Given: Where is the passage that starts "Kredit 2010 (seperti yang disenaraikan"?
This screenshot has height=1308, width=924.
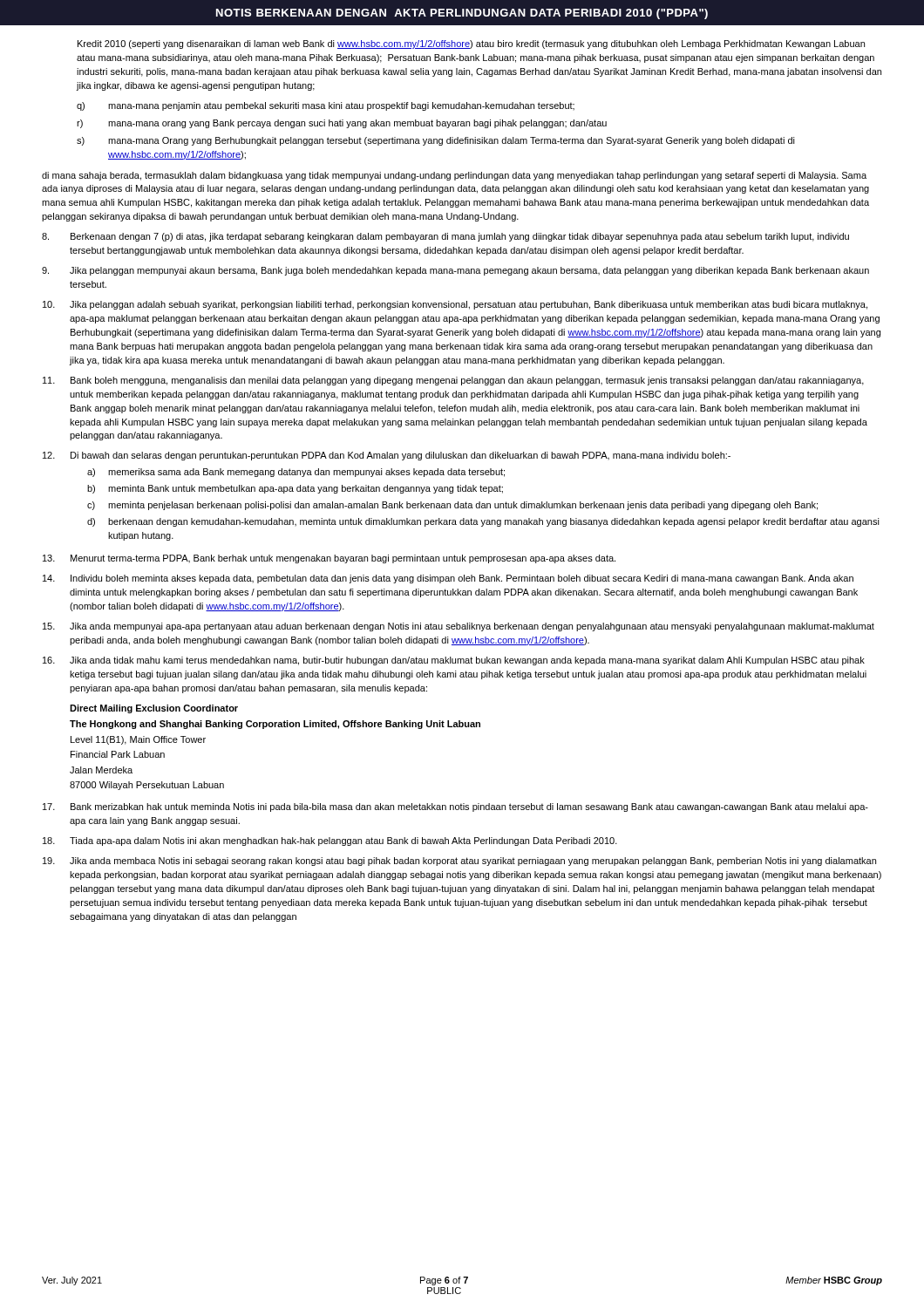Looking at the screenshot, I should [x=479, y=64].
